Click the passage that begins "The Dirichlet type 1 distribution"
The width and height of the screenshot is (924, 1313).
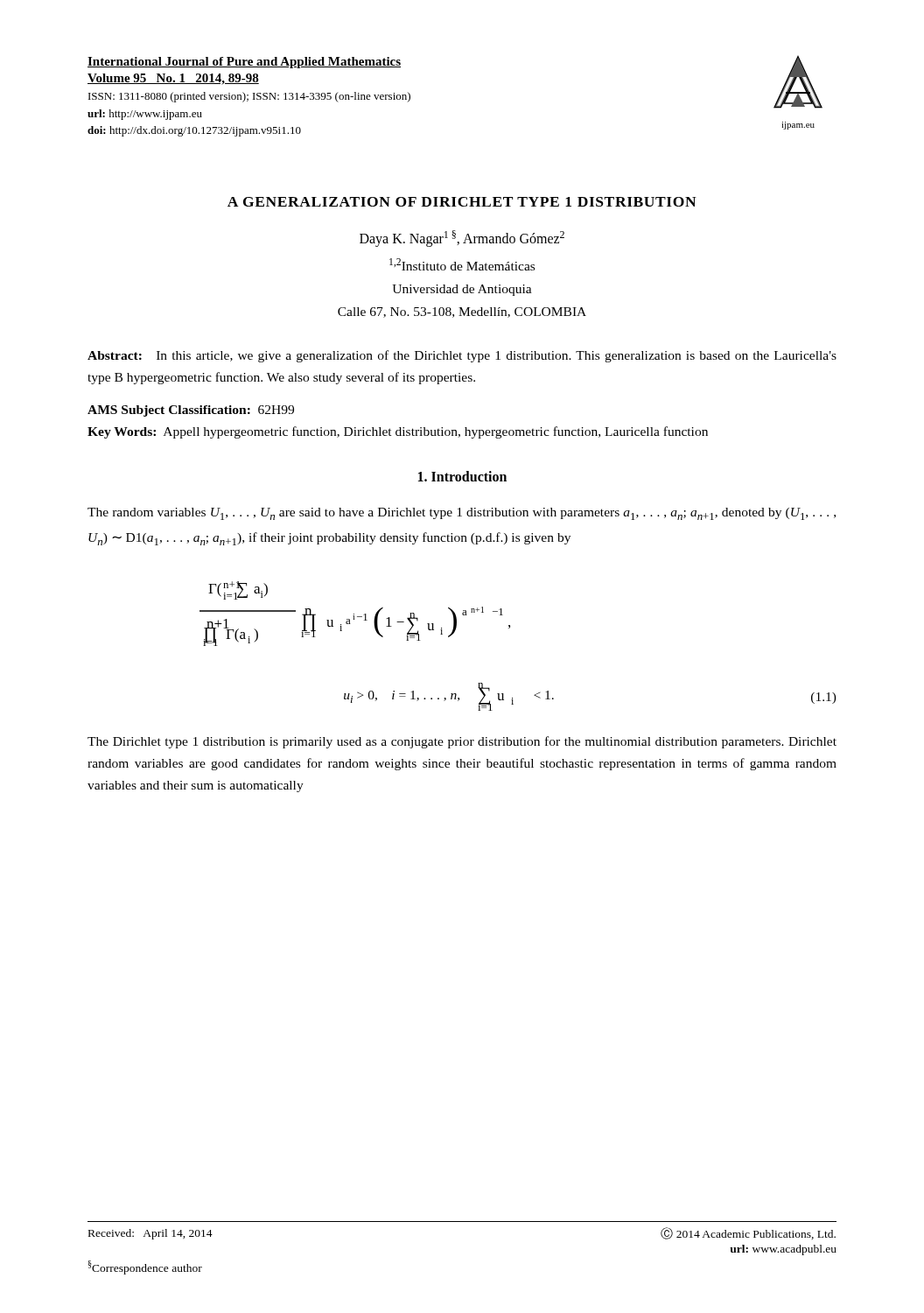462,763
